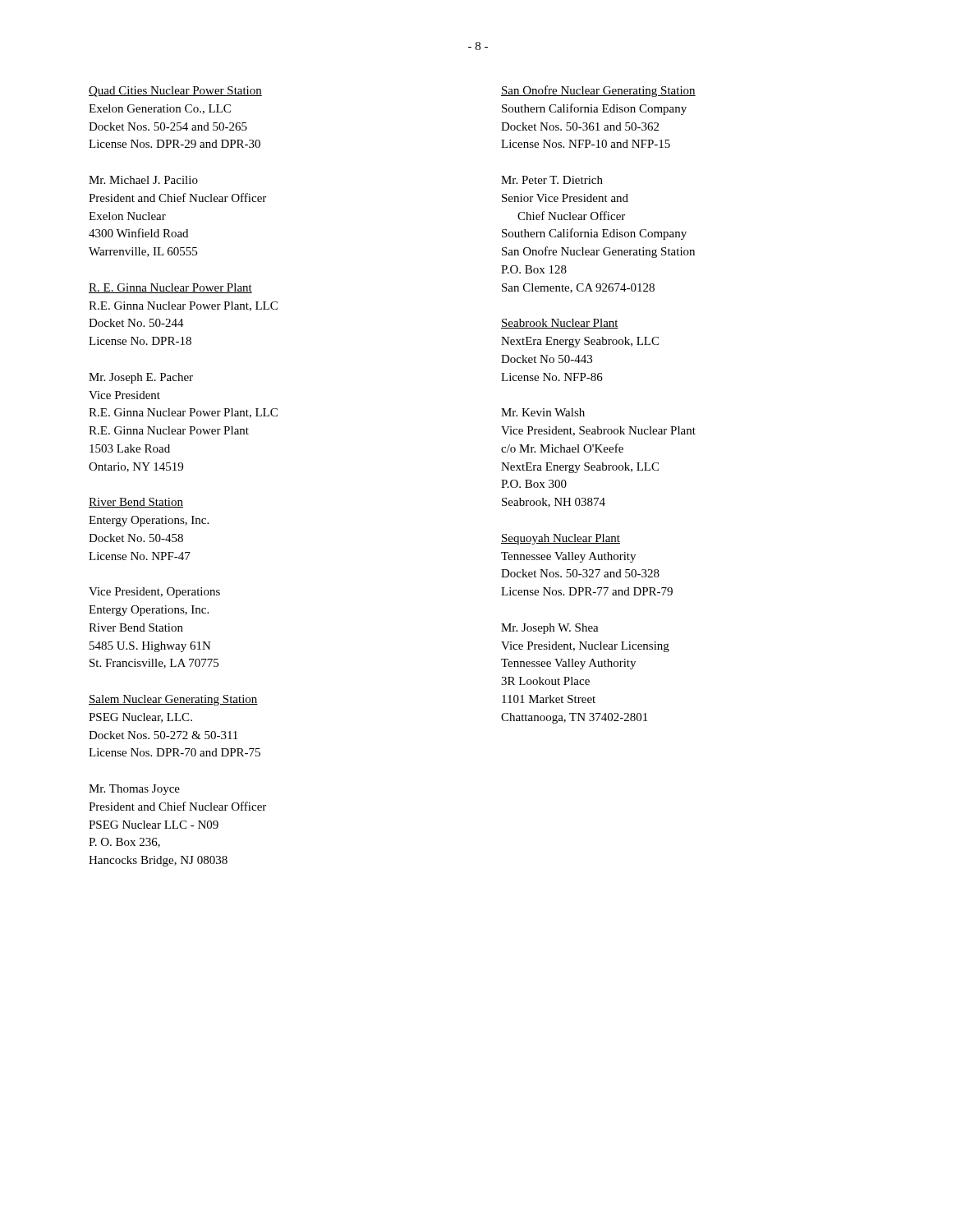Click the passage that begins "Salem Nuclear Generating Station PSEG"
This screenshot has width=956, height=1232.
pyautogui.click(x=173, y=700)
